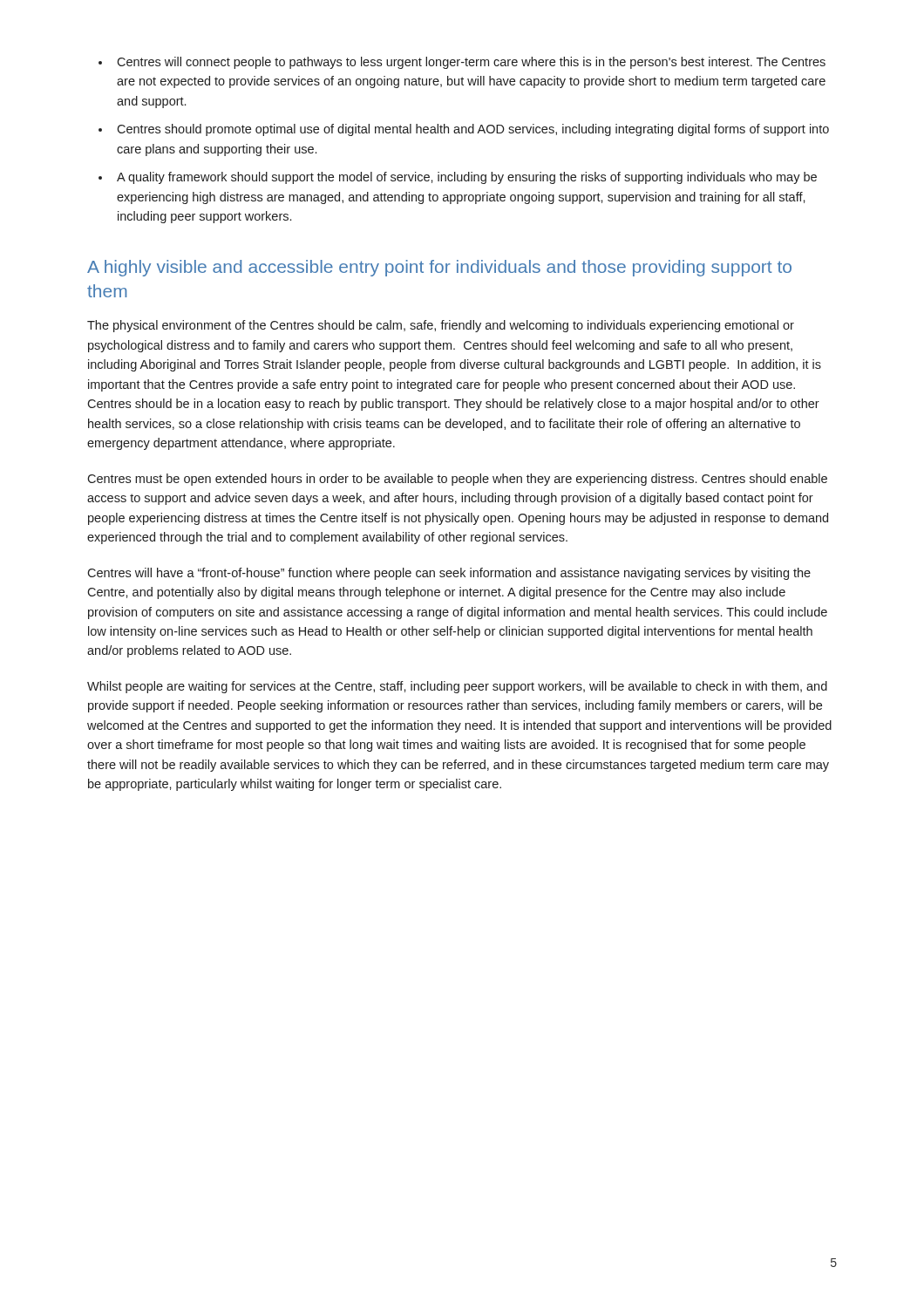
Task: Click the passage that begins "Centres will connect people to"
Action: (471, 81)
